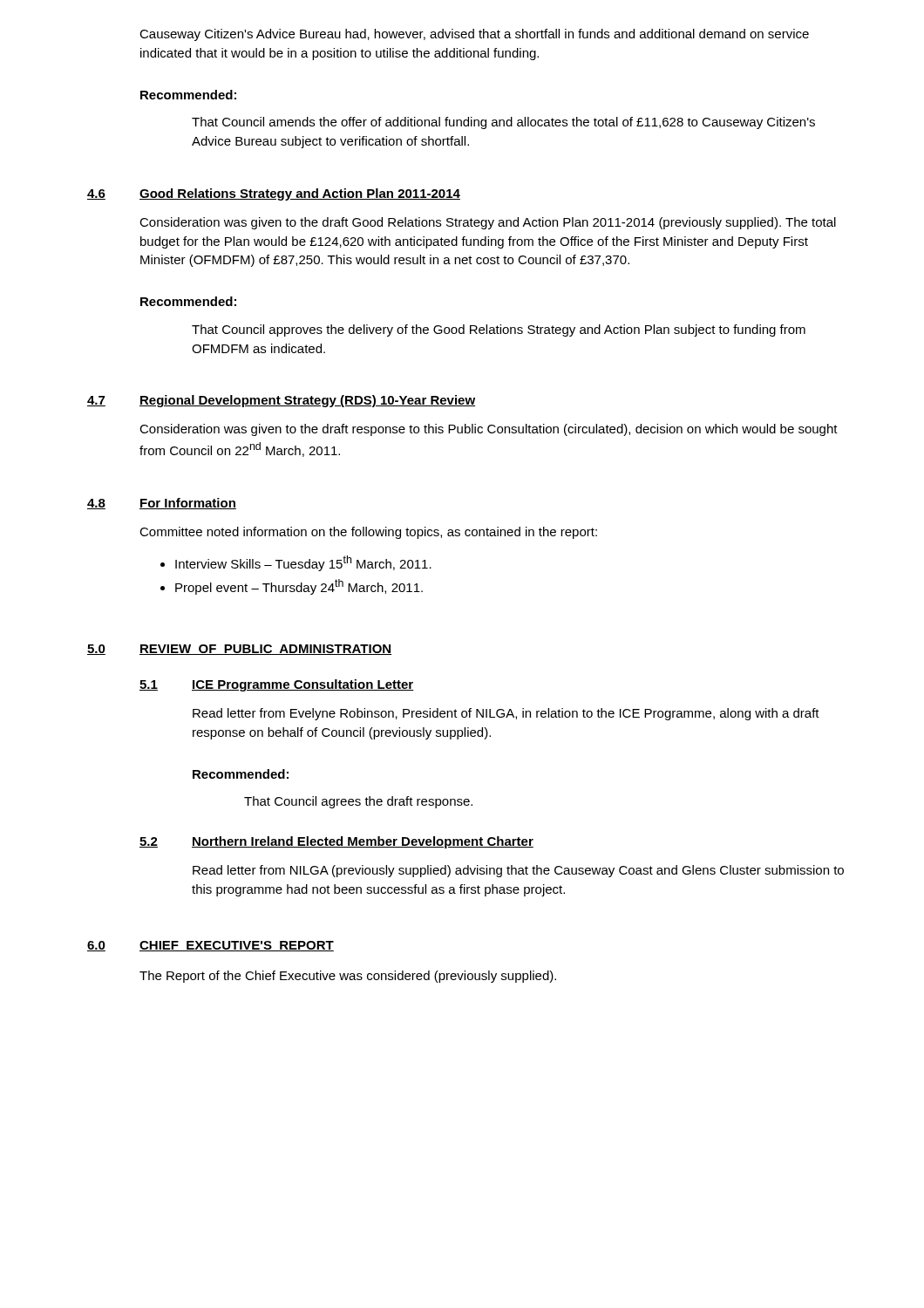Where does it say "5.0 REVIEW OF PUBLIC ADMINISTRATION"?
The height and width of the screenshot is (1308, 924).
click(239, 648)
